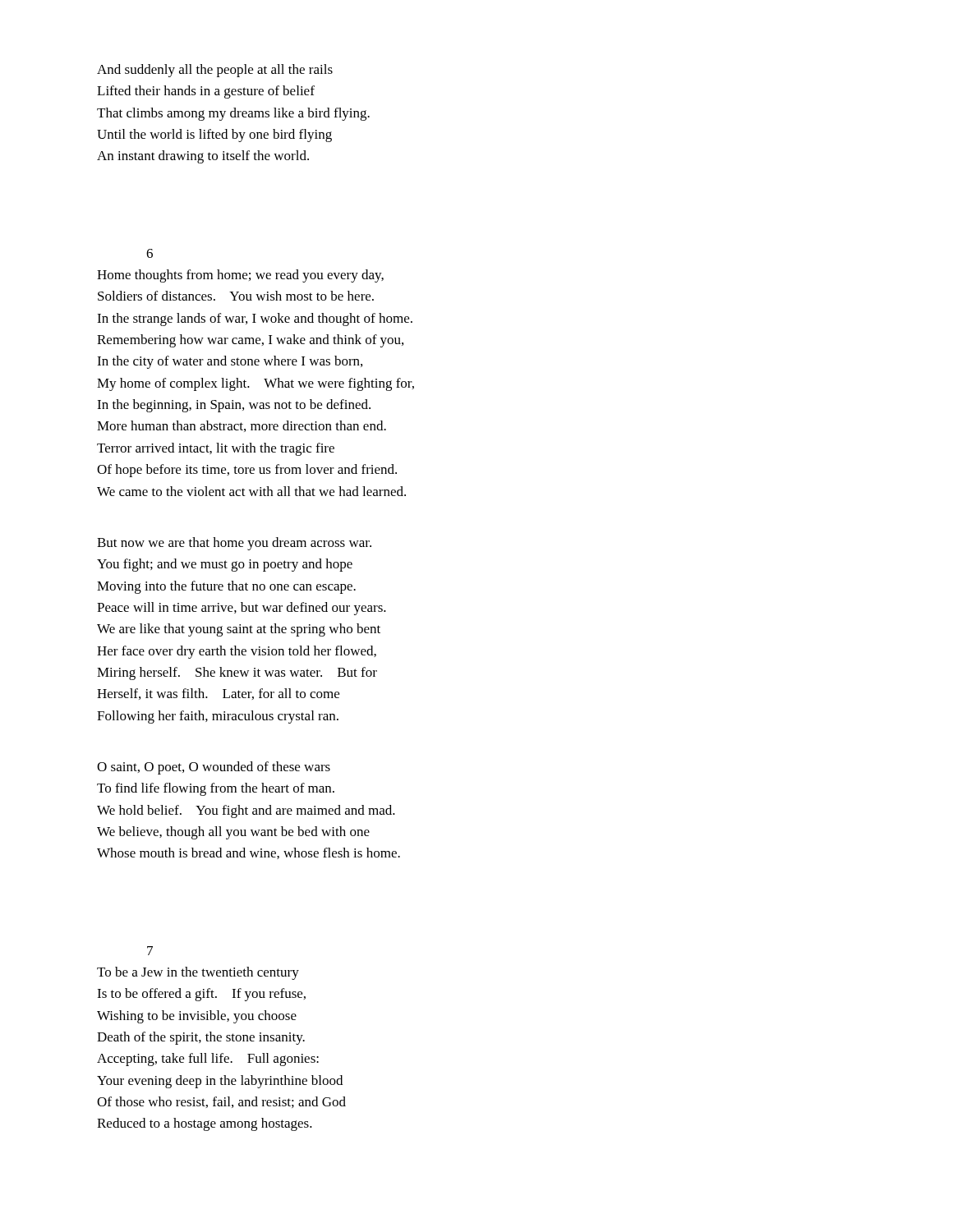Locate the text block that reads "To be a Jew in the"
Screen dimensions: 1232x953
pos(198,973)
